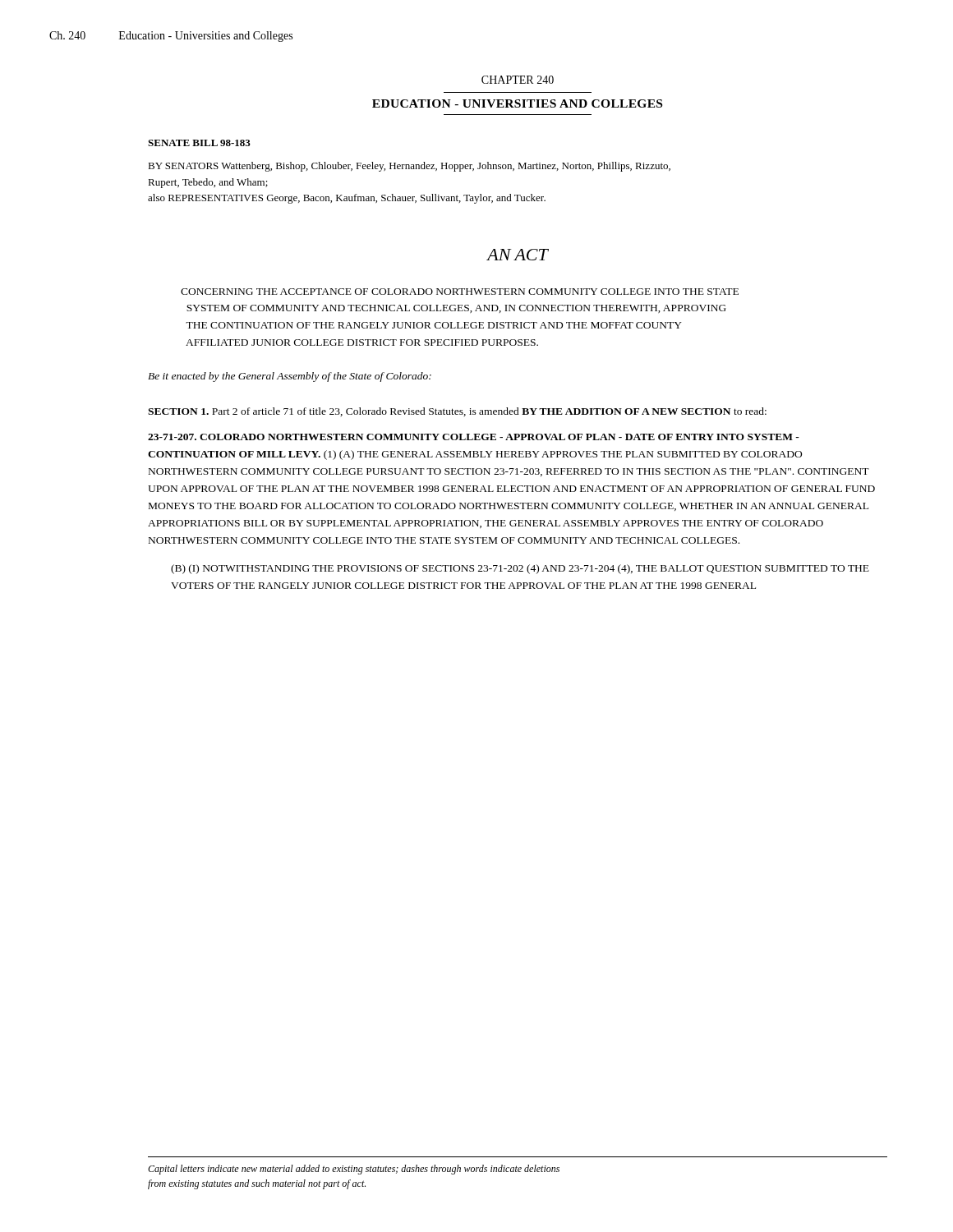Point to the region starting "AN ACT"
953x1232 pixels.
(518, 254)
